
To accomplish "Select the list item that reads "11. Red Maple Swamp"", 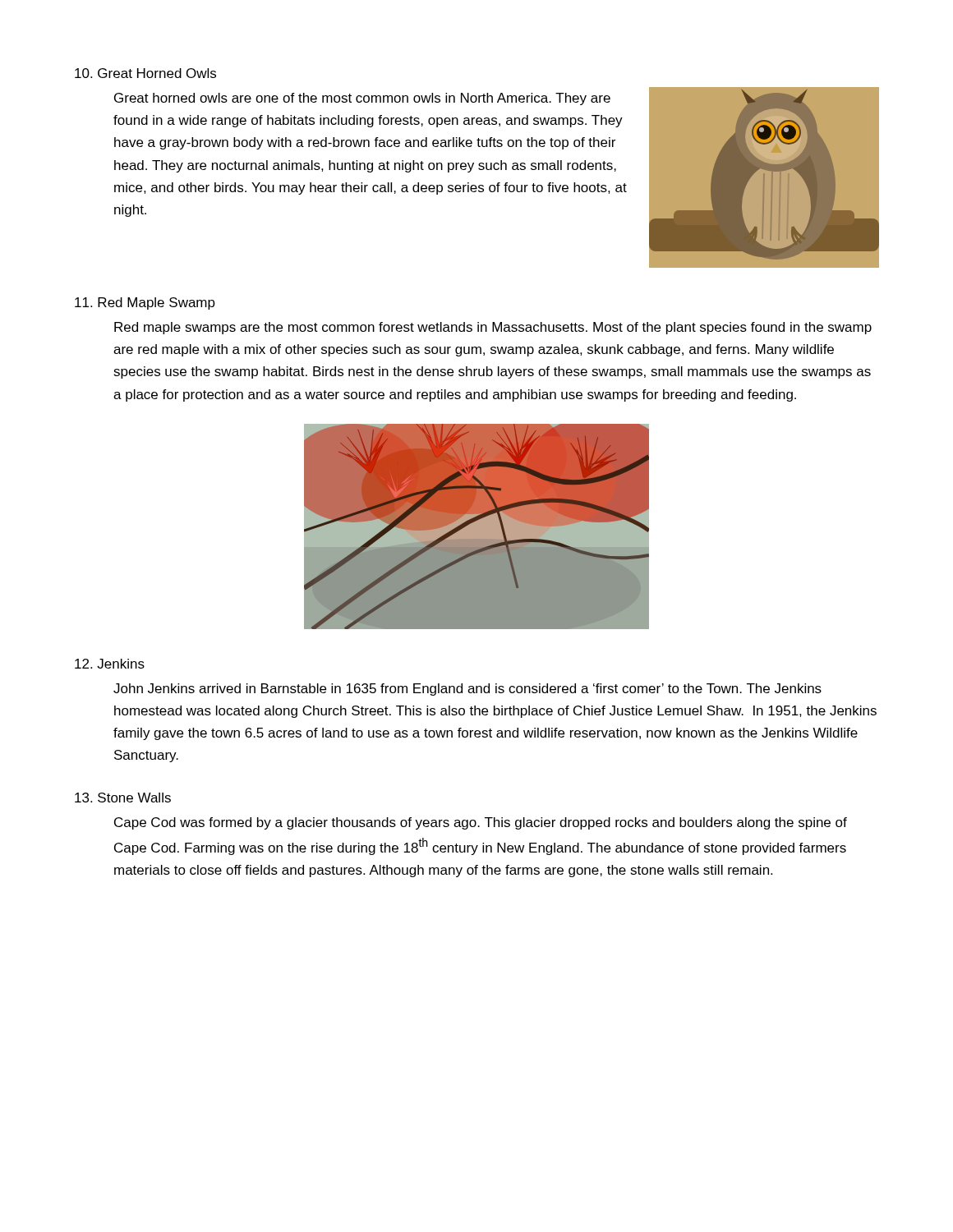I will [x=145, y=303].
